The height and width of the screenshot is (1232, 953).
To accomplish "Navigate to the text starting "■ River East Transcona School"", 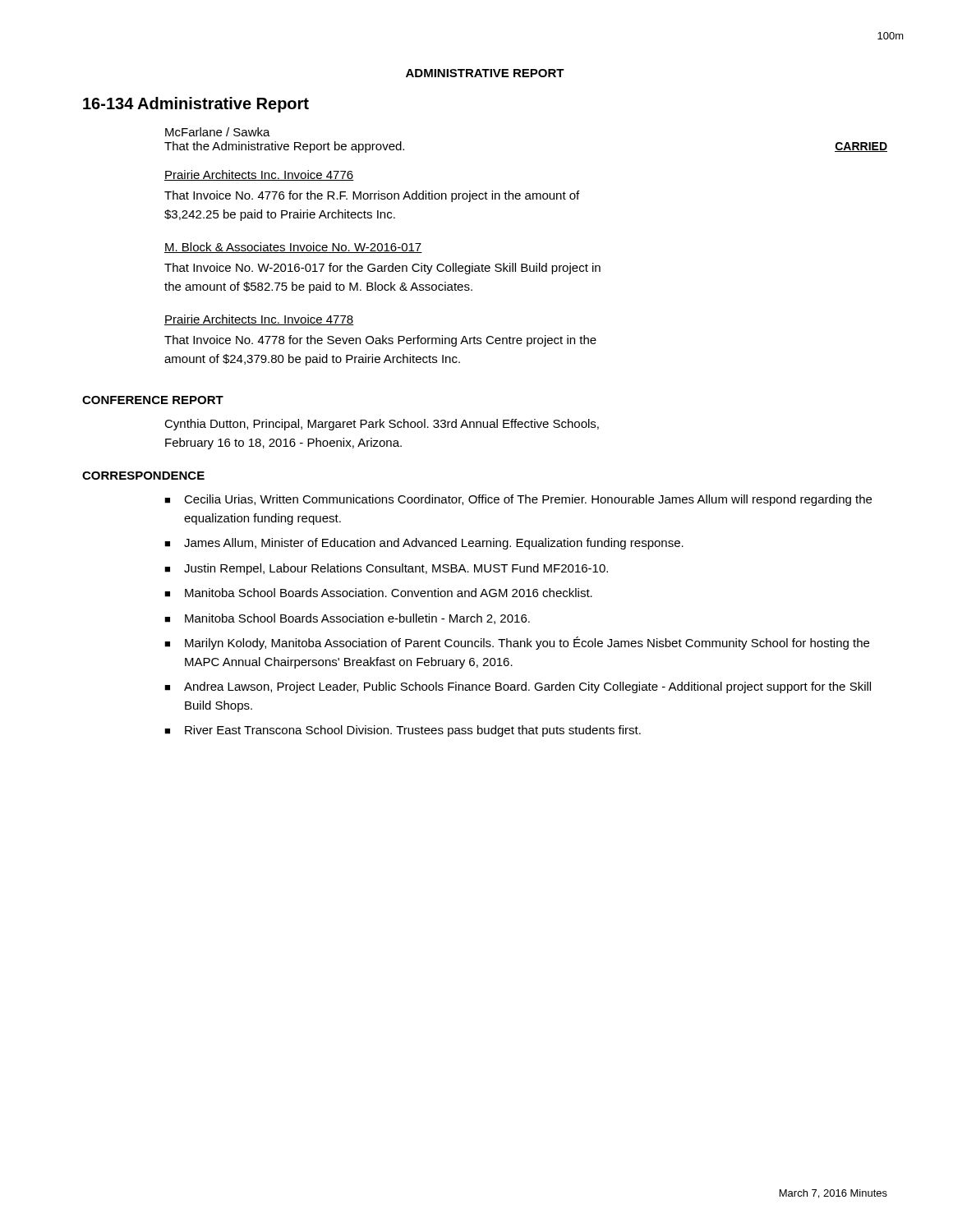I will pos(526,730).
